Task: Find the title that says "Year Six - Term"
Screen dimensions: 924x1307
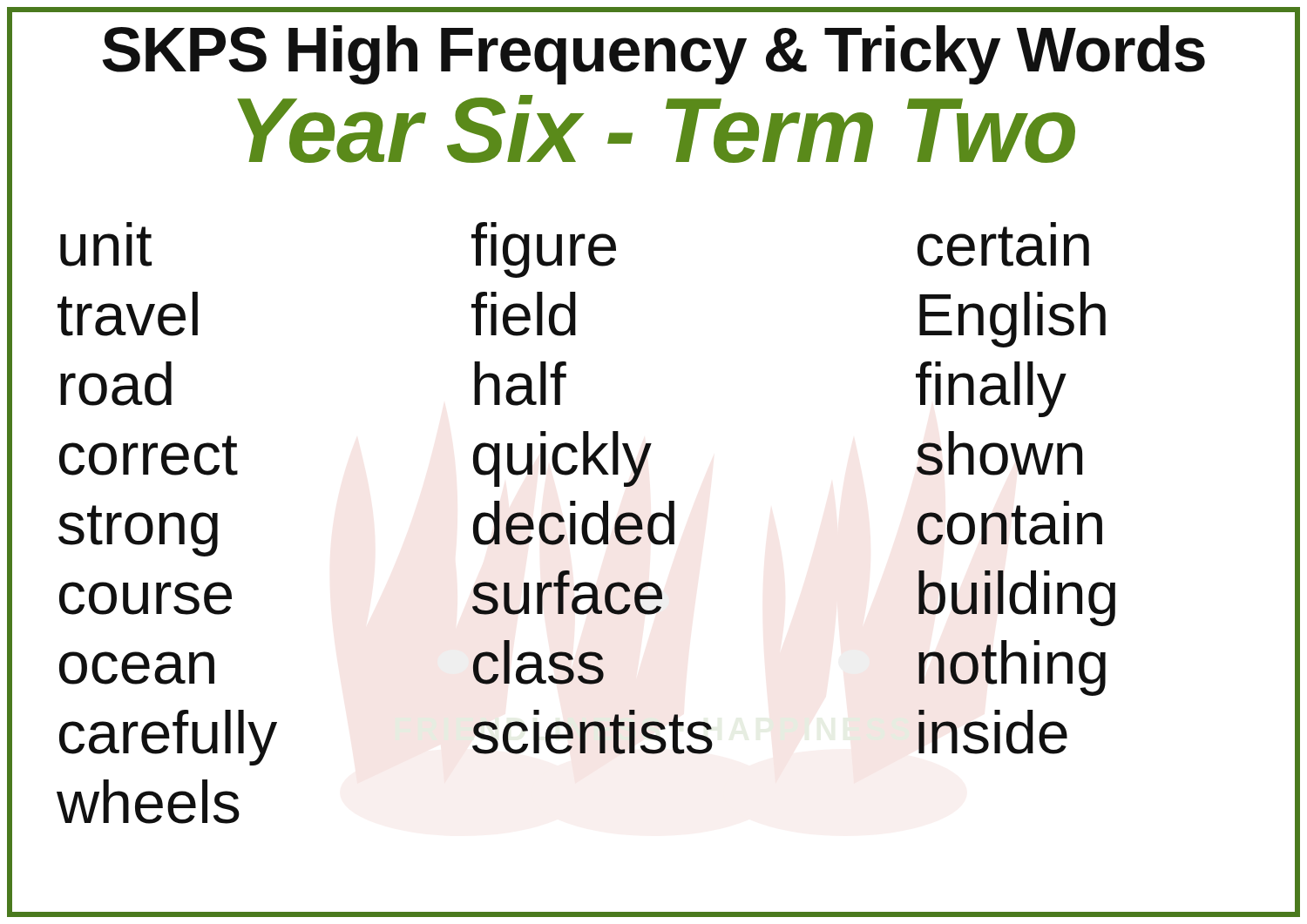Action: [654, 131]
